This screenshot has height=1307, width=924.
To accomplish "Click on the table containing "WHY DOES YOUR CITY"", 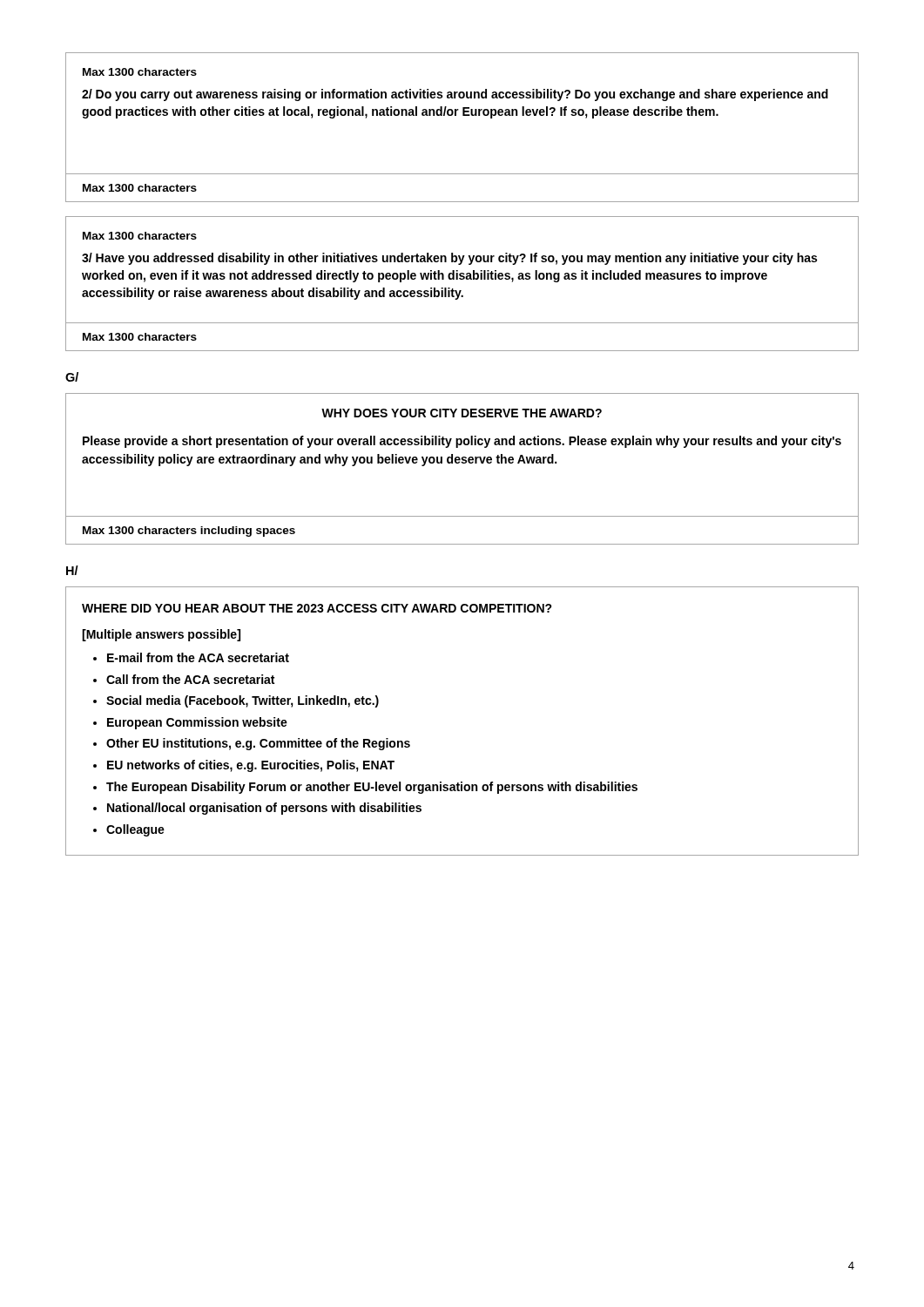I will tap(462, 469).
